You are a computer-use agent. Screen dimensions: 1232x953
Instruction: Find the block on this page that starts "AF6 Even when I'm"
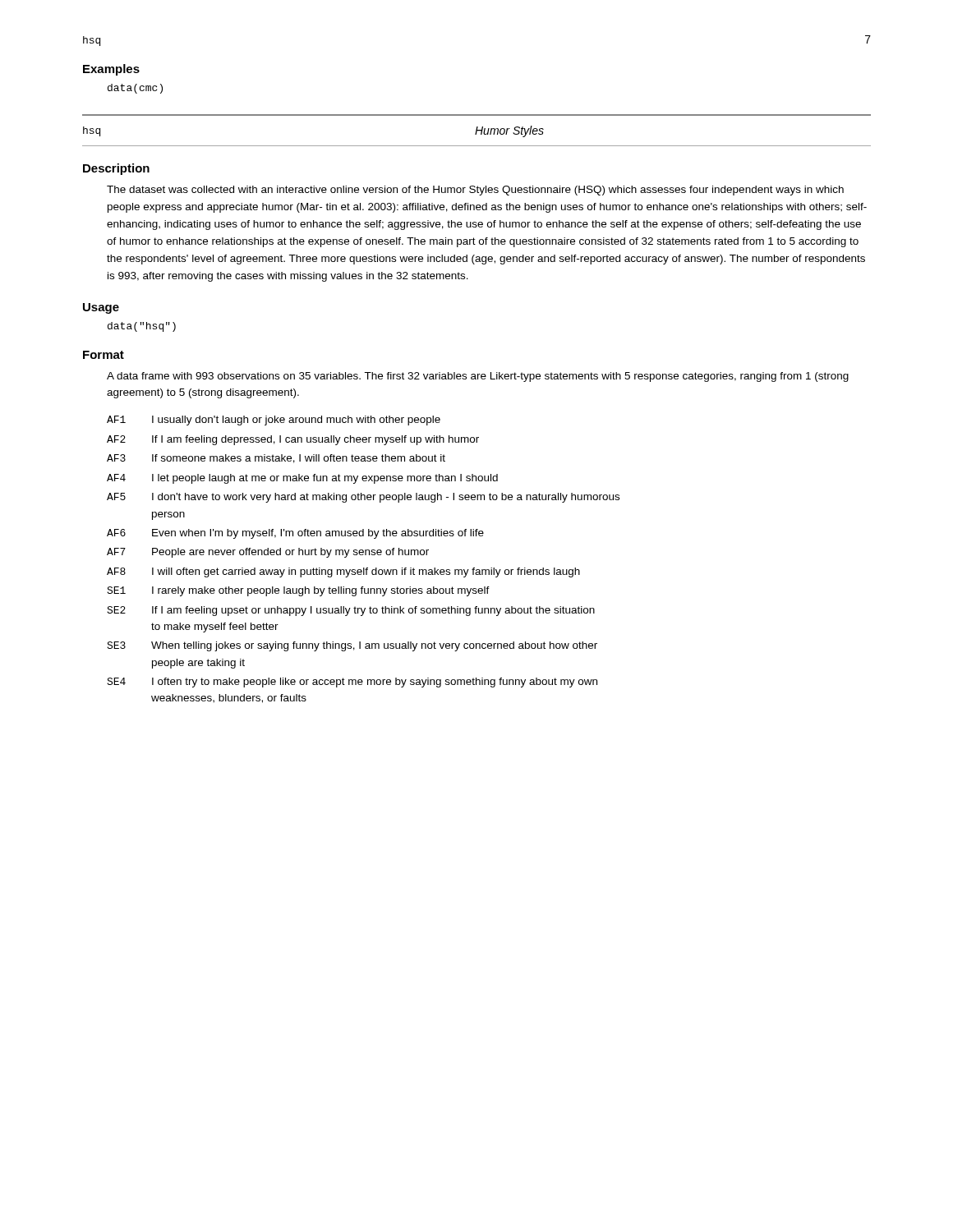(x=295, y=533)
